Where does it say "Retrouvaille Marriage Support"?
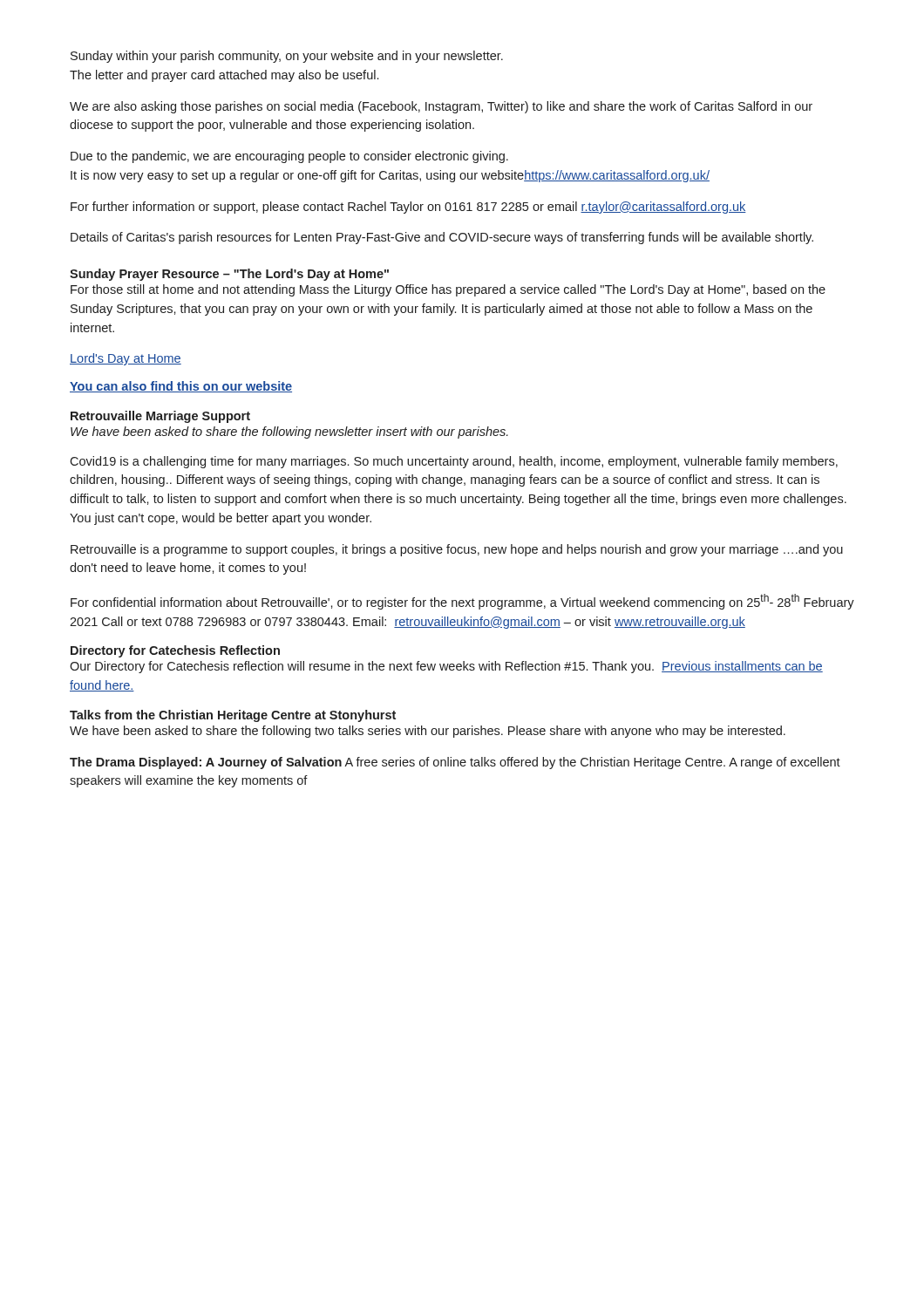The width and height of the screenshot is (924, 1308). 160,416
